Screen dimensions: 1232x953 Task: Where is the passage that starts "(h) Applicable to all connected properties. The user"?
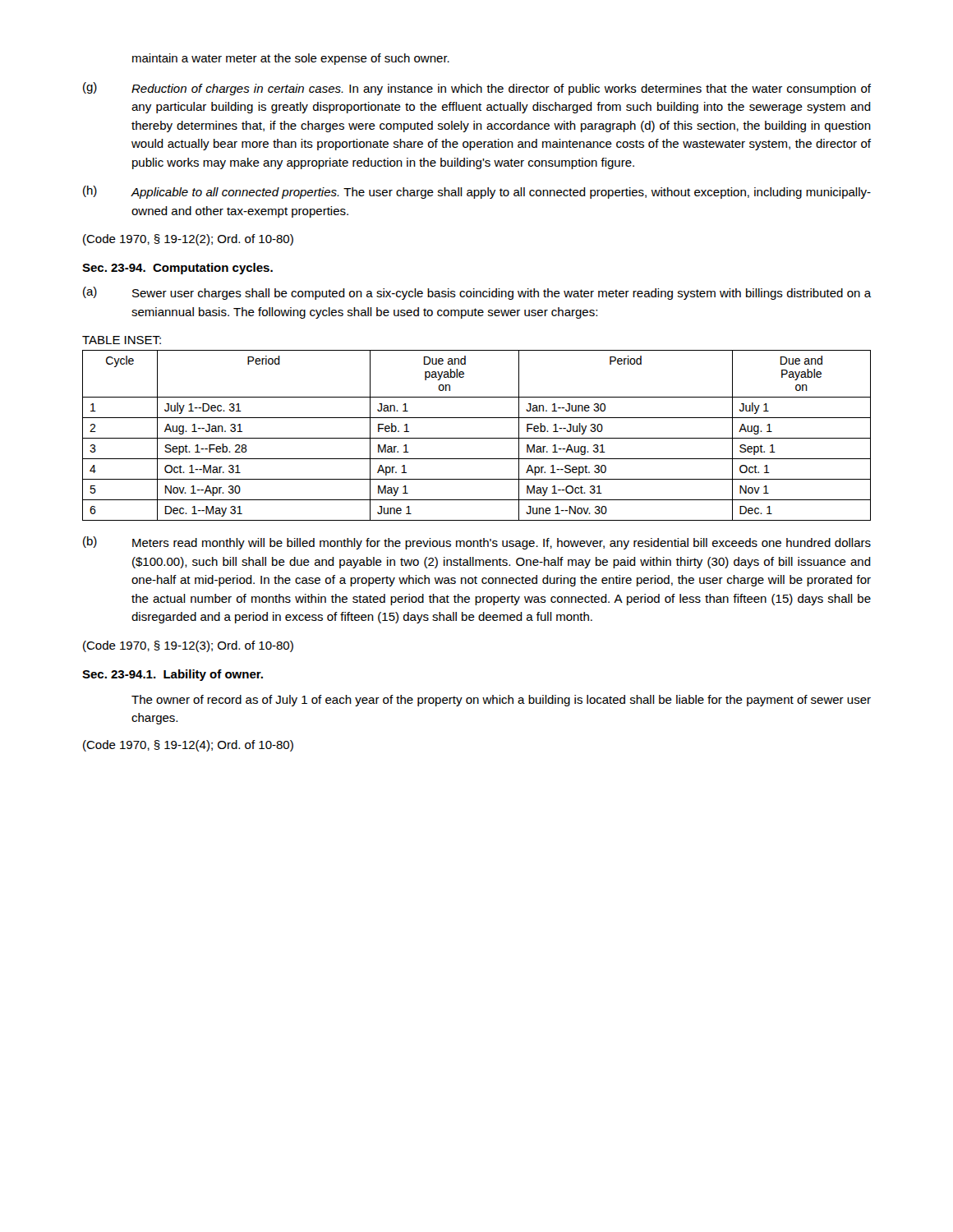(476, 202)
